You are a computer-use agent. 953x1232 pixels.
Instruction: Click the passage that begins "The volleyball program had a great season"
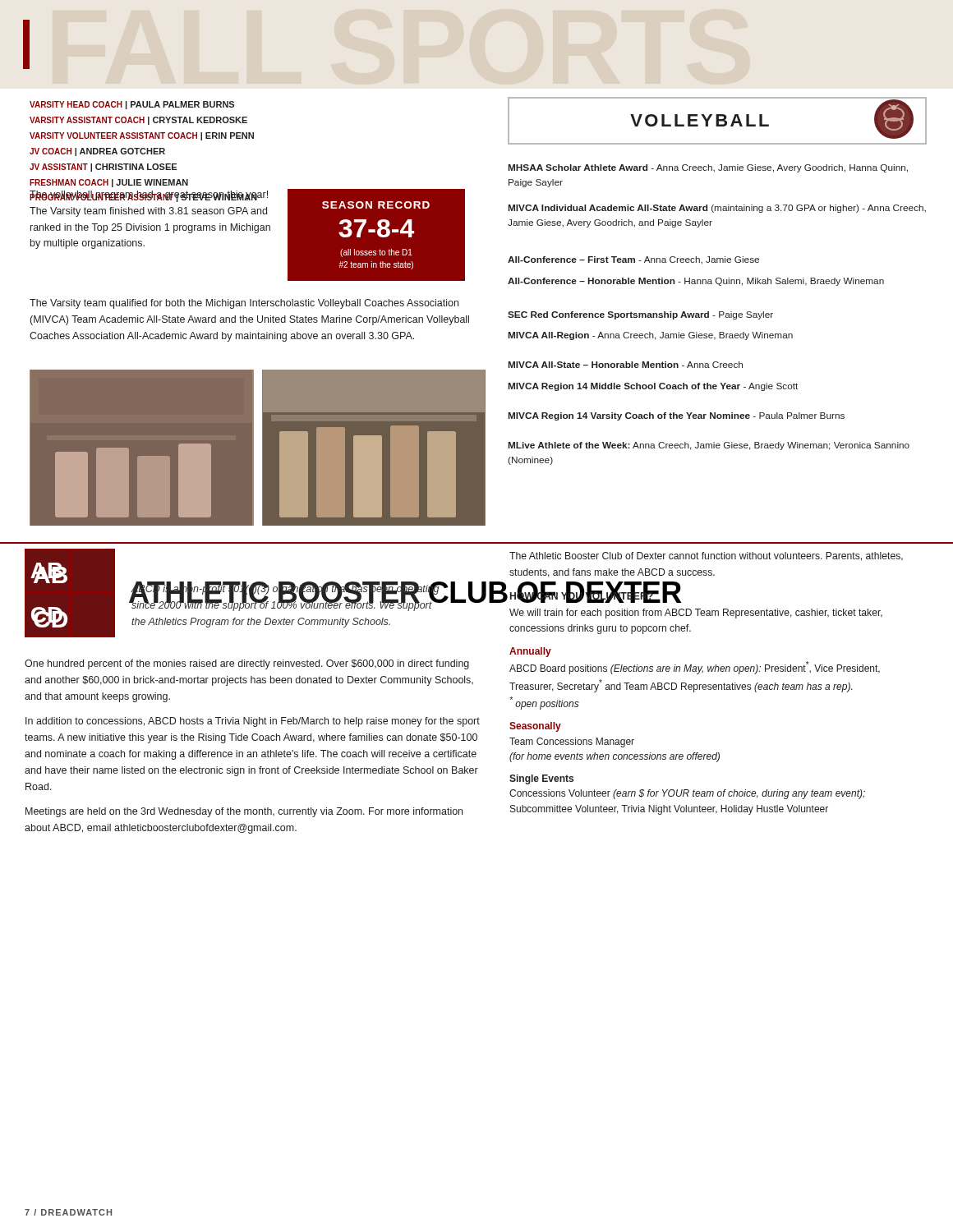point(150,219)
